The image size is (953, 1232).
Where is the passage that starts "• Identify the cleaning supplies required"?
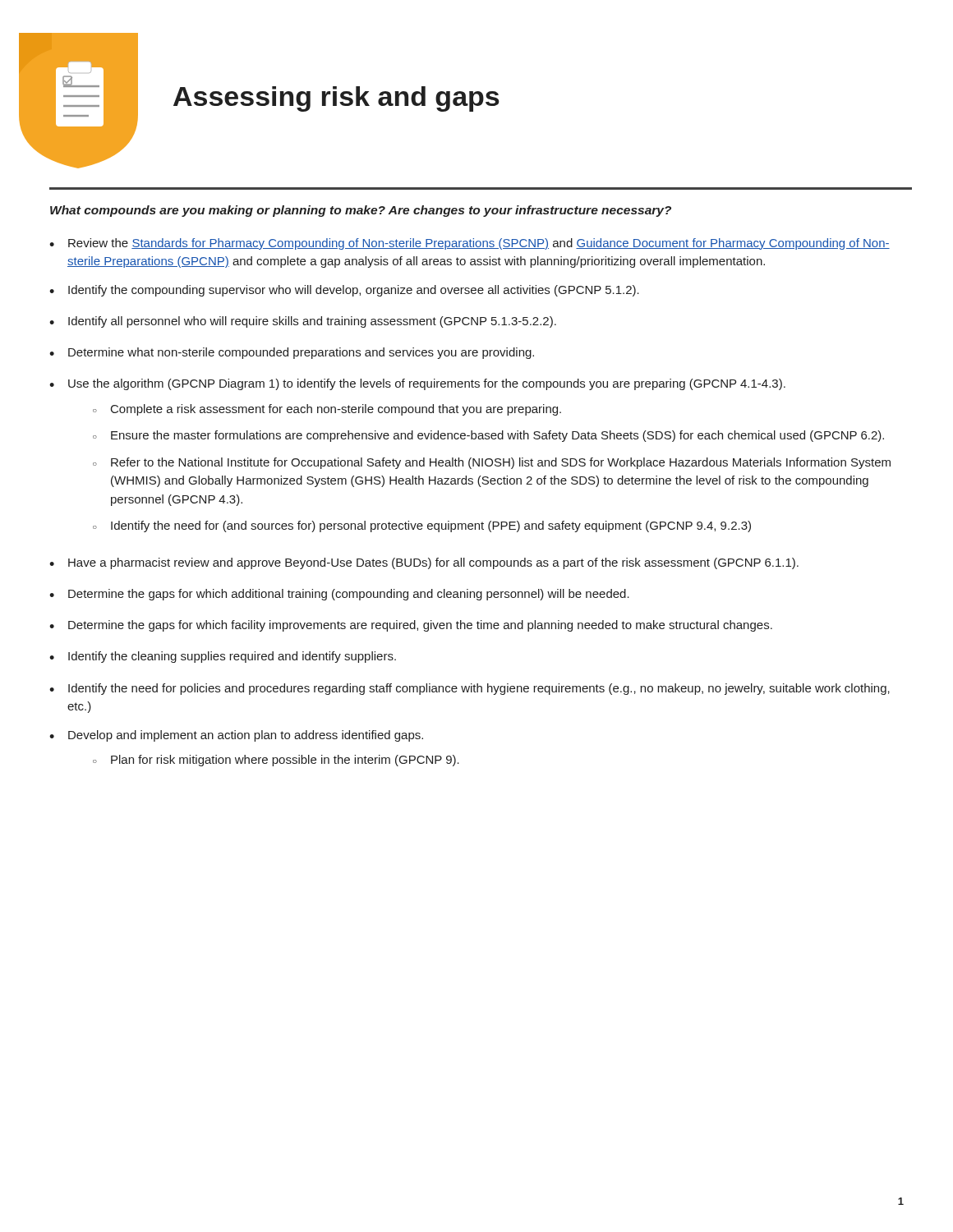click(x=223, y=657)
